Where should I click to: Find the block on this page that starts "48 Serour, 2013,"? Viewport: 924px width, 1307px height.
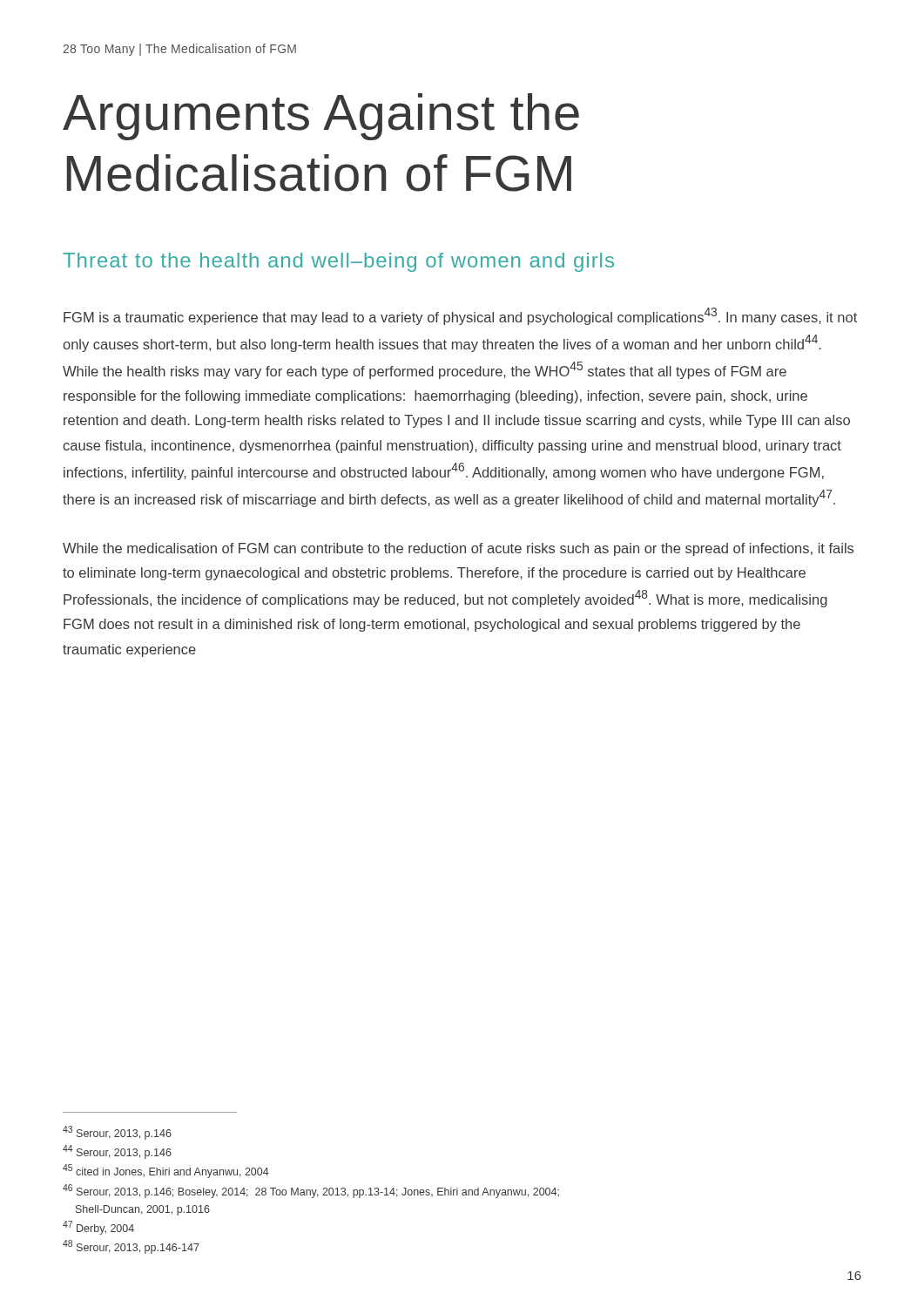coord(131,1246)
